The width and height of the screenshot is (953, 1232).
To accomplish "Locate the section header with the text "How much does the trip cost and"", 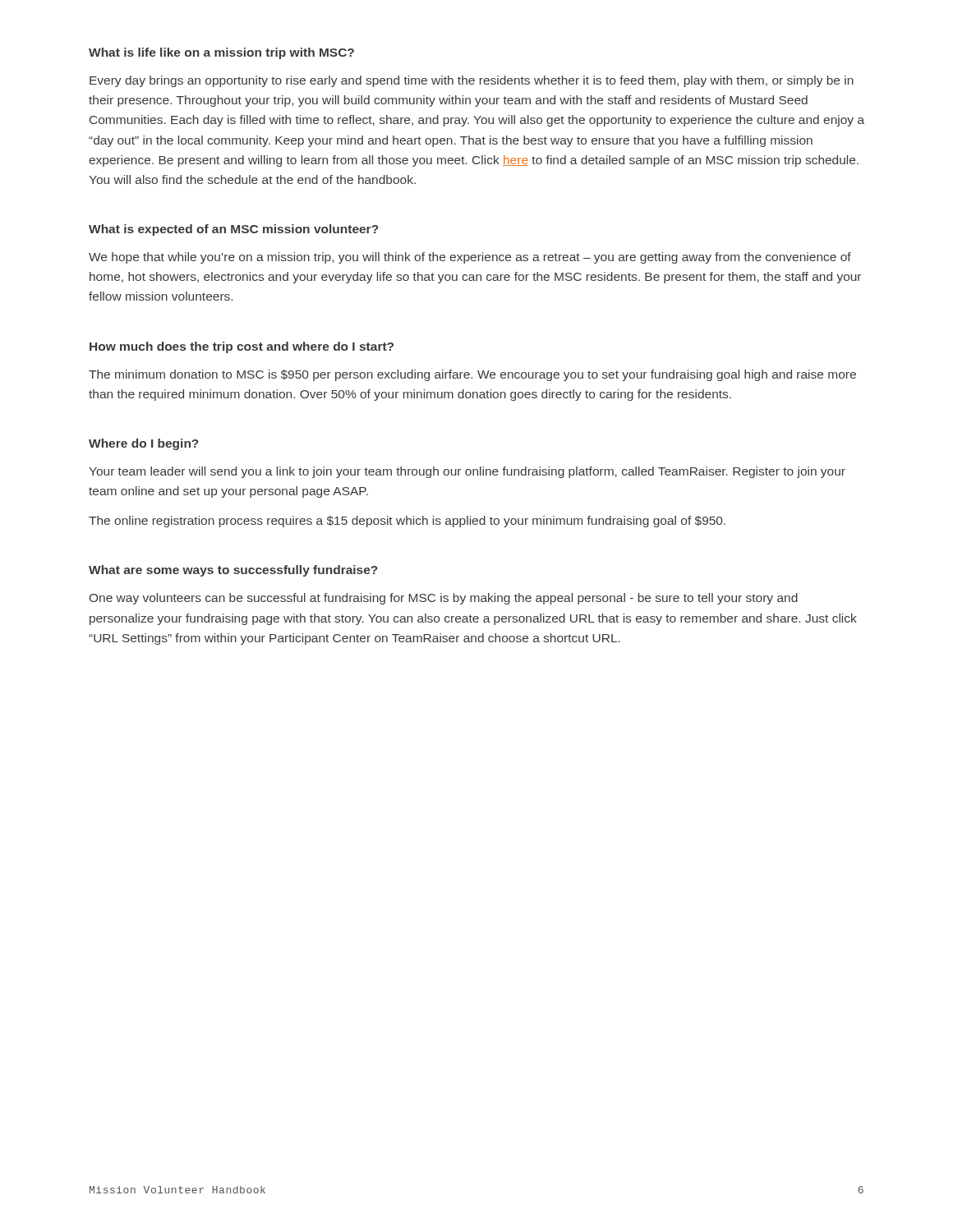I will [242, 346].
